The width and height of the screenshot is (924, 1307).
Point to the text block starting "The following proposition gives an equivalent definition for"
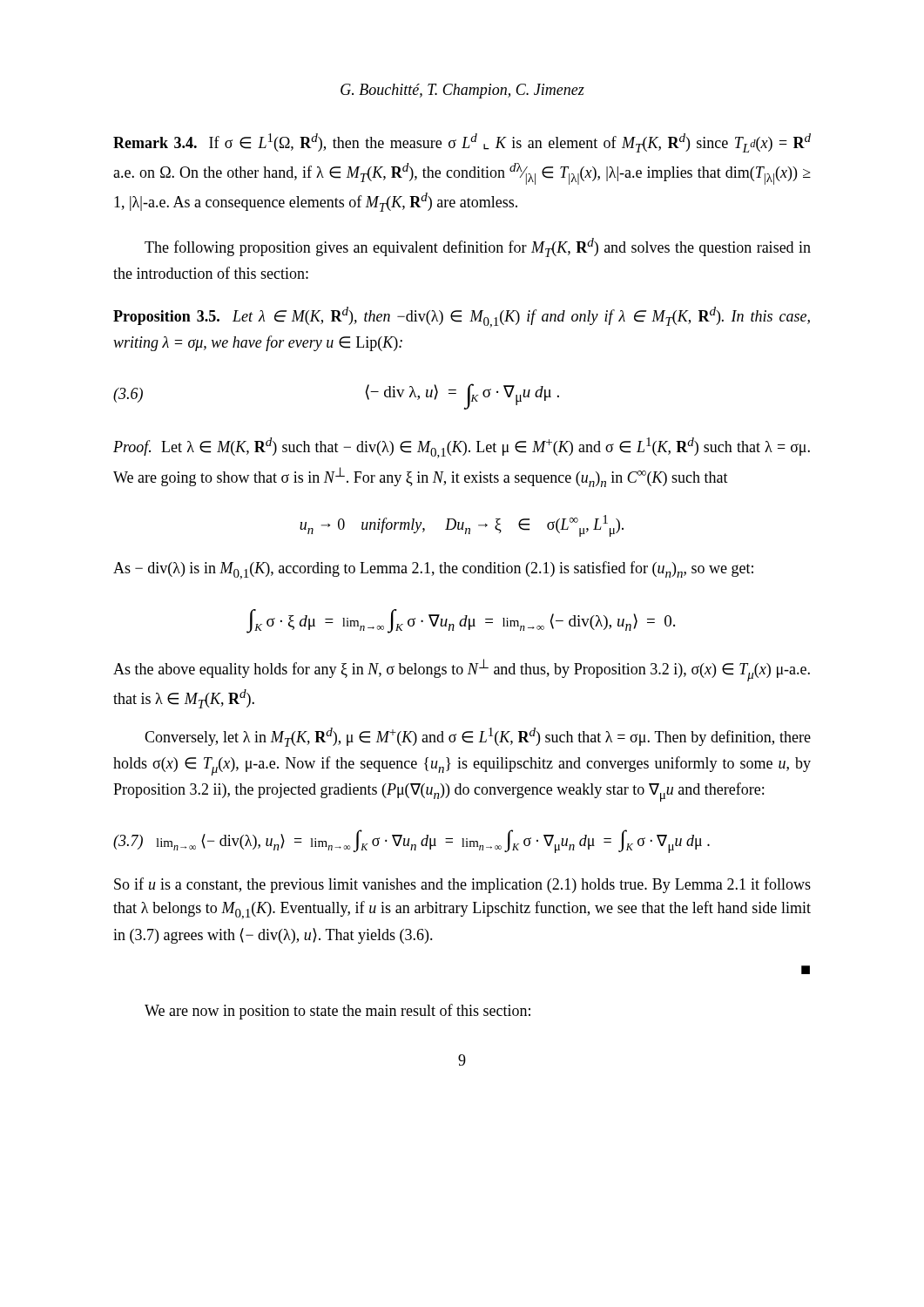(462, 259)
